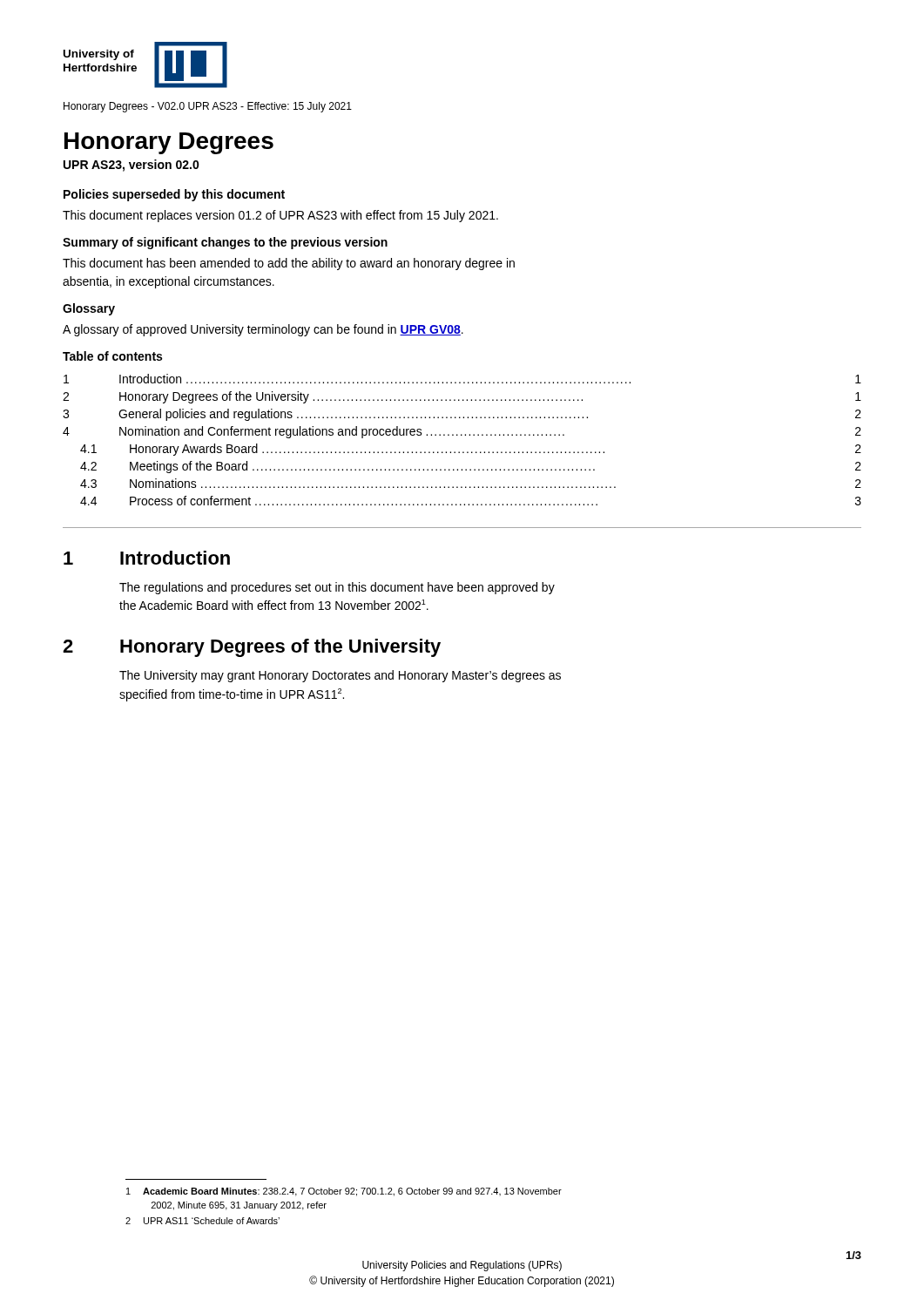Find "Summary of significant changes to the previous version" on this page
Viewport: 924px width, 1307px height.
pos(225,242)
